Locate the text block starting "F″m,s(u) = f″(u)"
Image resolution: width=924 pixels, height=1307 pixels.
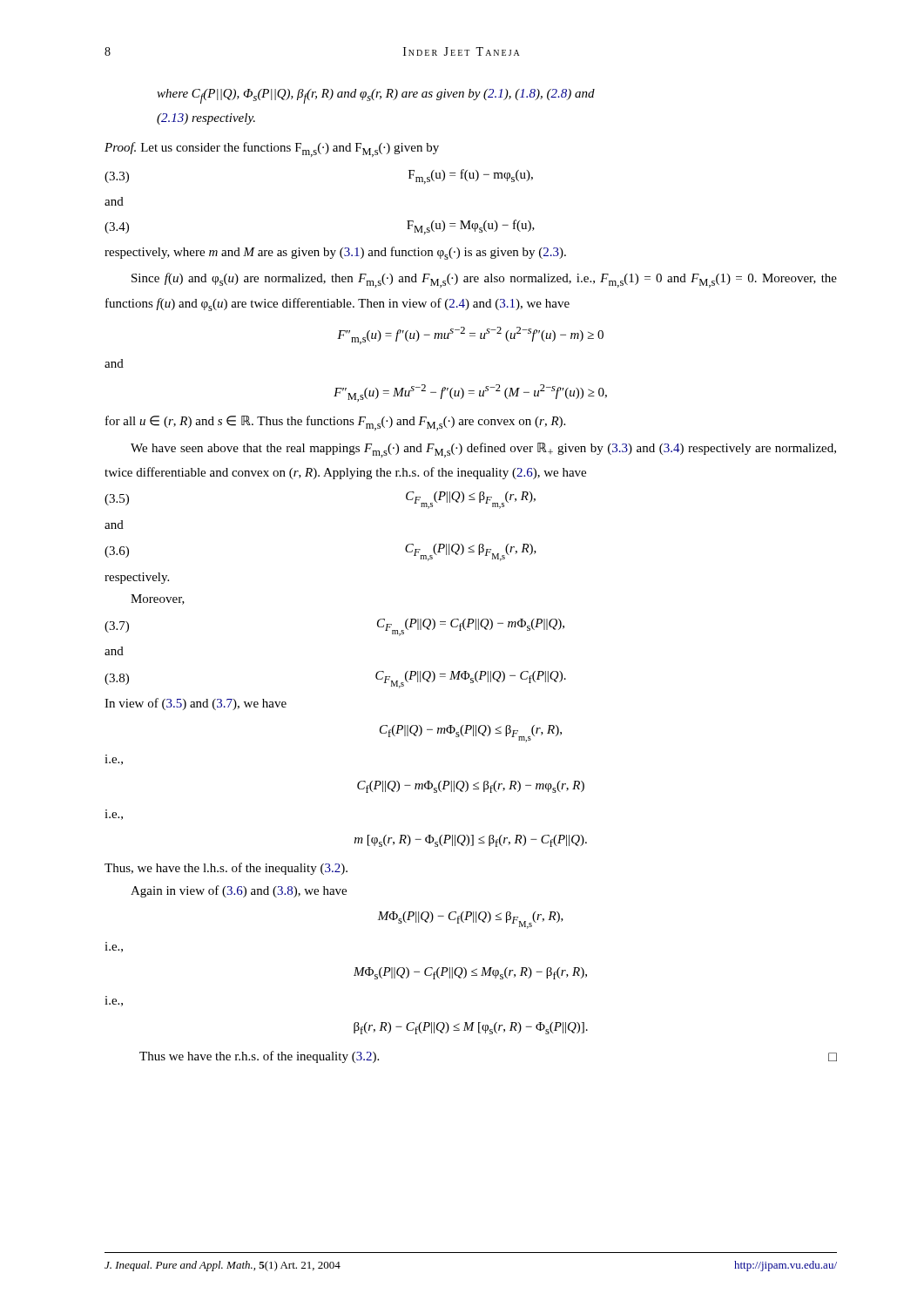point(471,334)
